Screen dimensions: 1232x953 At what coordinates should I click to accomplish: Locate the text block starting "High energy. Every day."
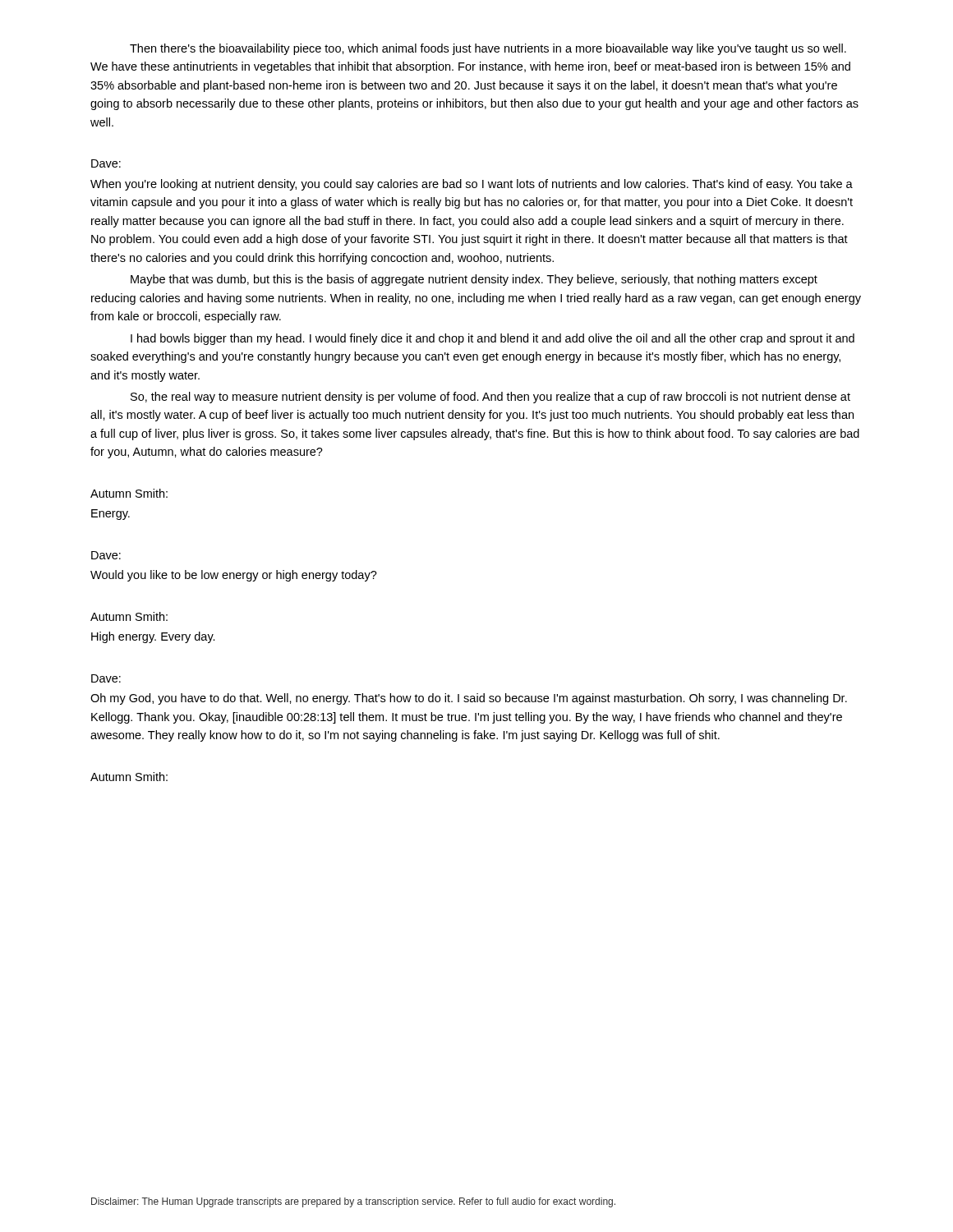(153, 637)
